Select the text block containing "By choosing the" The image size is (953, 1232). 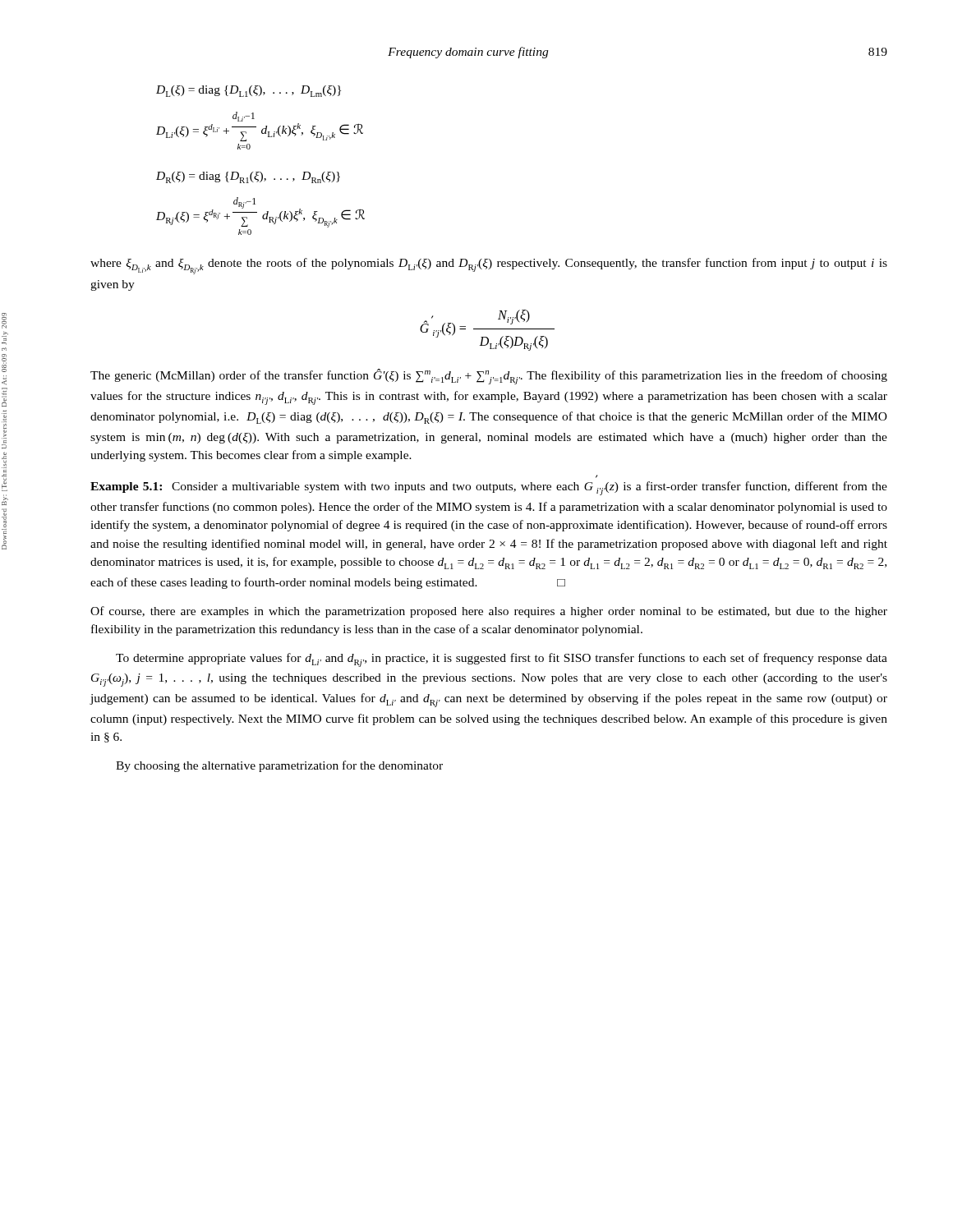pos(279,765)
